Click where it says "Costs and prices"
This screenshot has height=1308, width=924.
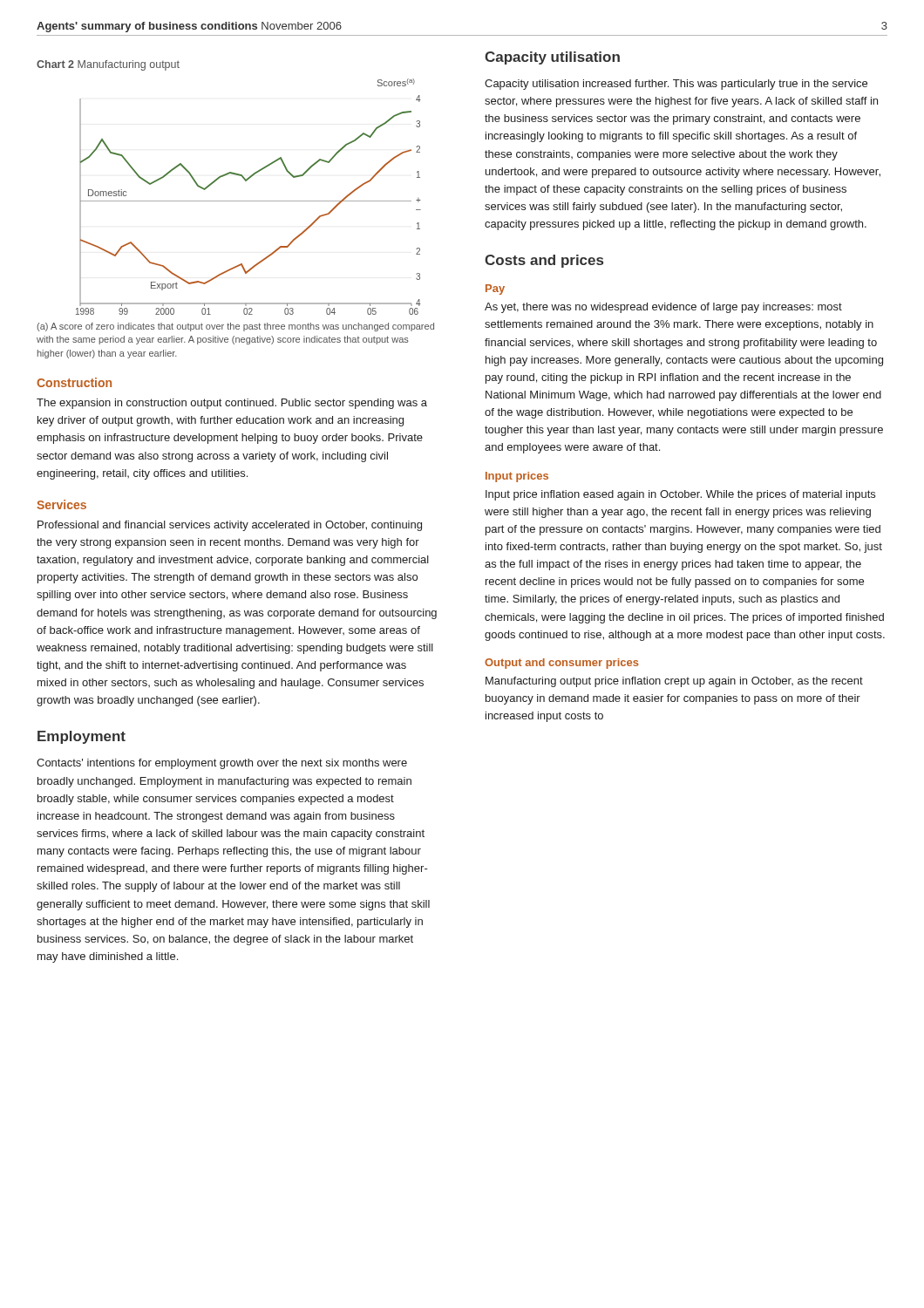coord(544,260)
